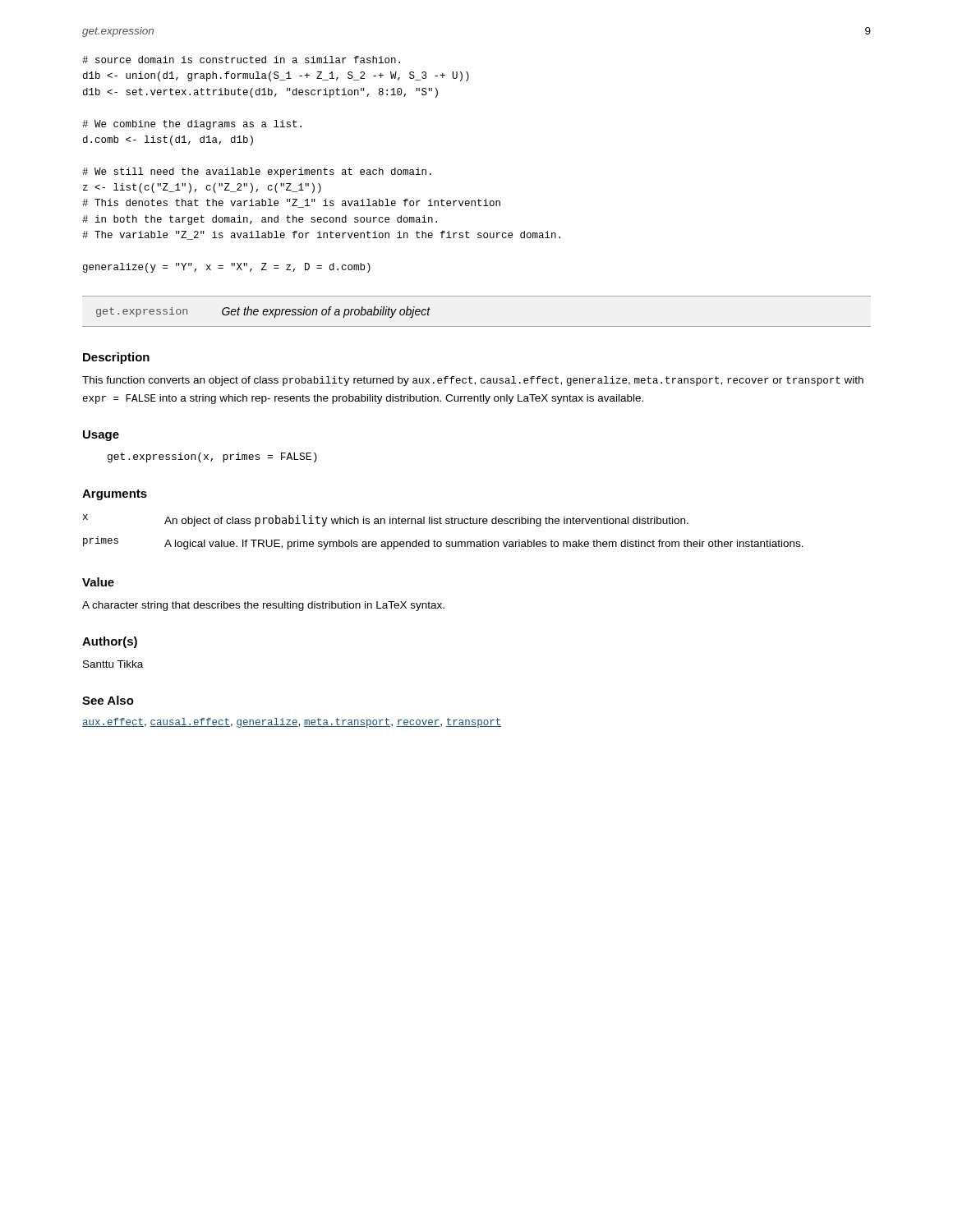This screenshot has height=1232, width=953.
Task: Click the passage that begins "aux.effect, causal.effect, generalize,"
Action: 292,722
